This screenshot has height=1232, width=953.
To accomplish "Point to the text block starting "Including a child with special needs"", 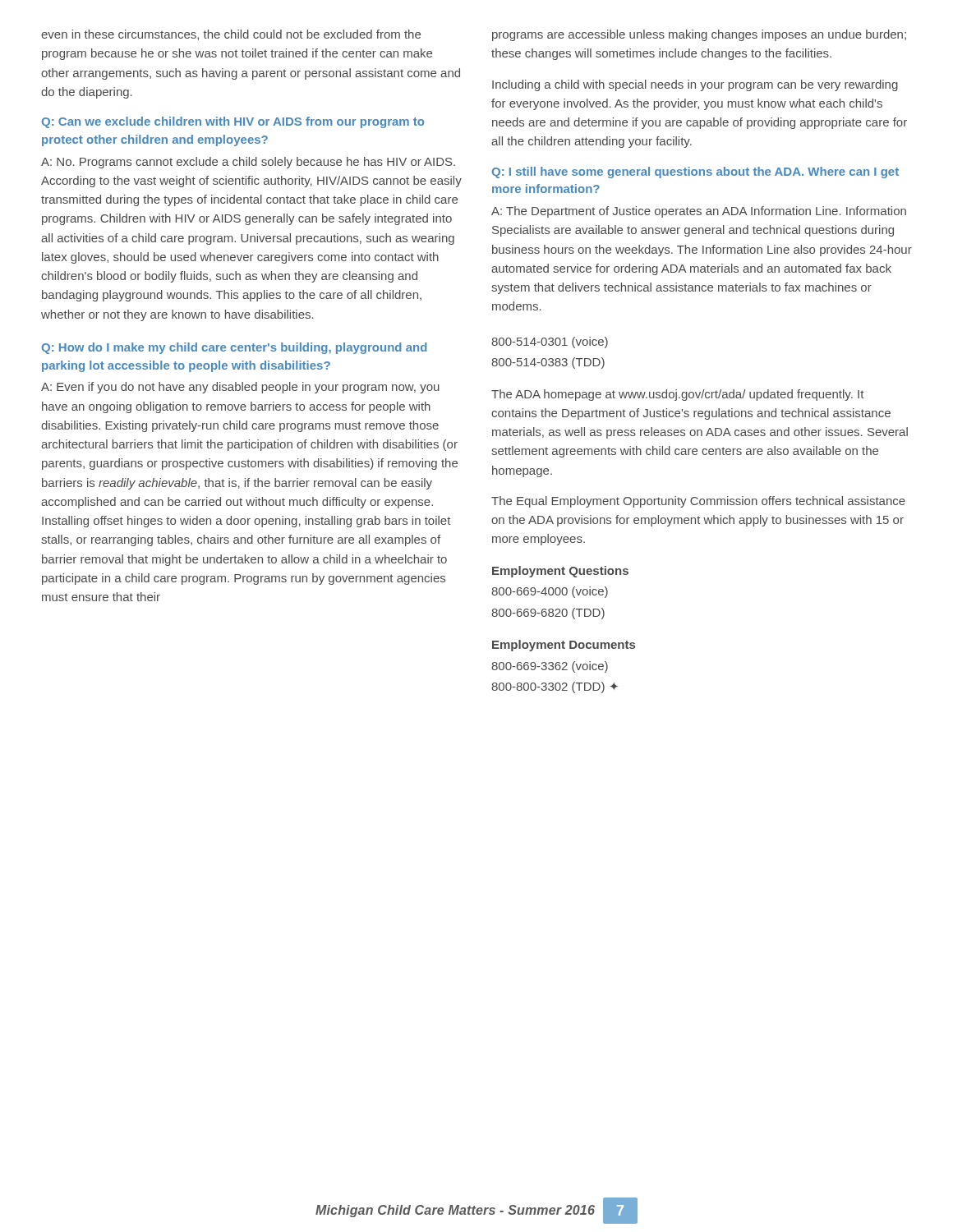I will pos(702,112).
